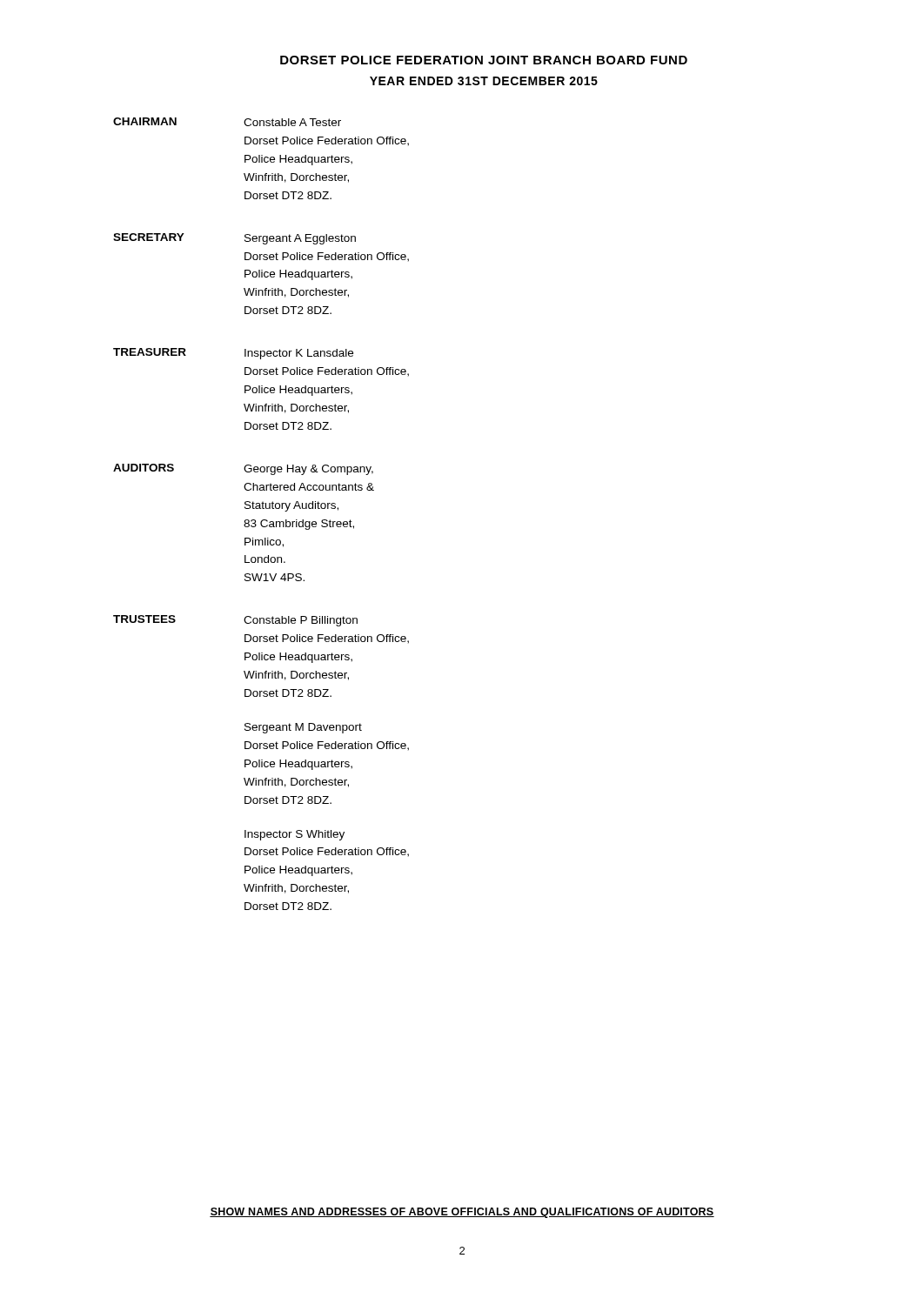This screenshot has width=924, height=1305.
Task: Locate the block starting "DORSET POLICE FEDERATION JOINT"
Action: coord(484,60)
